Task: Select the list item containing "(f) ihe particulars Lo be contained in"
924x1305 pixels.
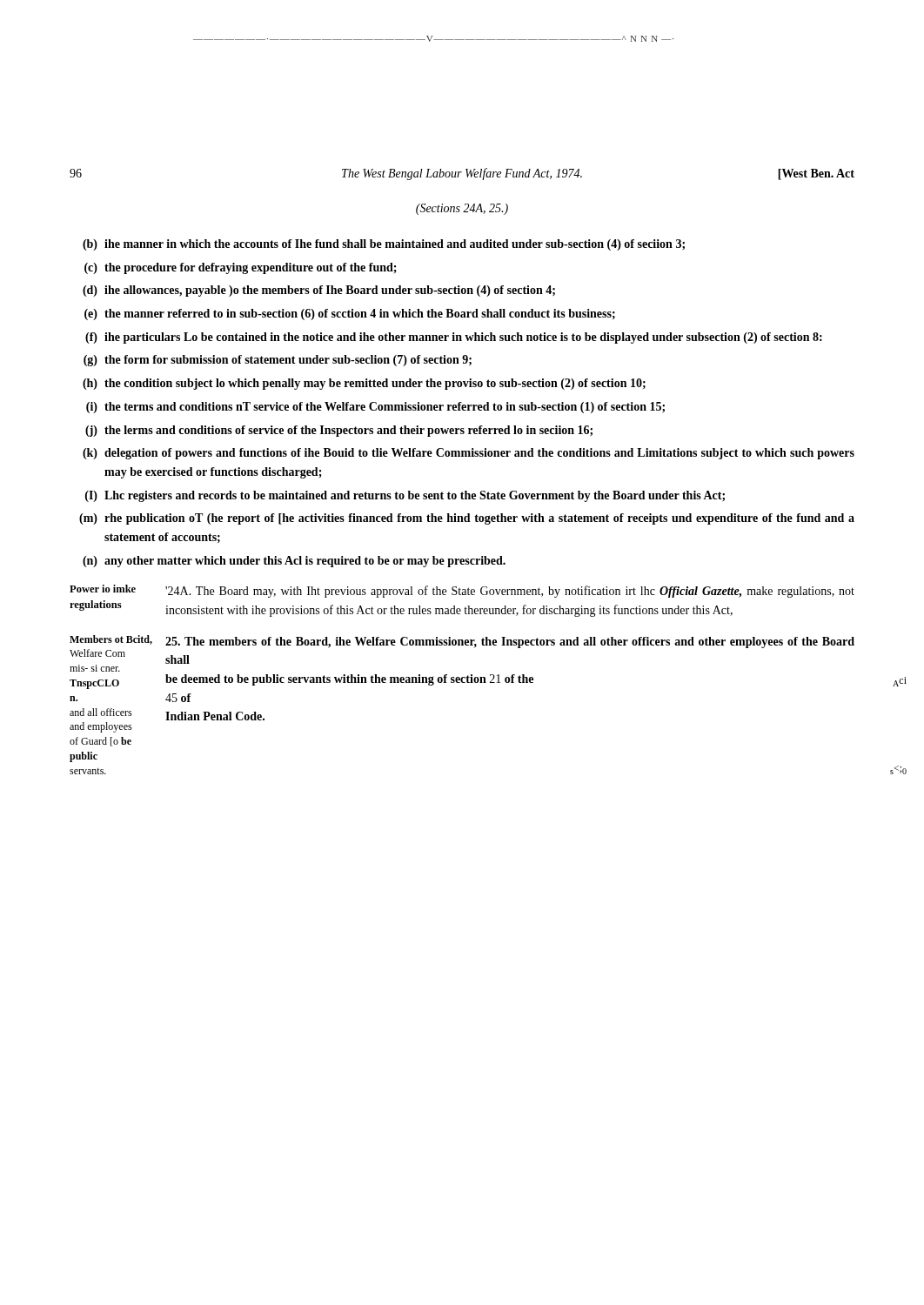Action: 462,337
